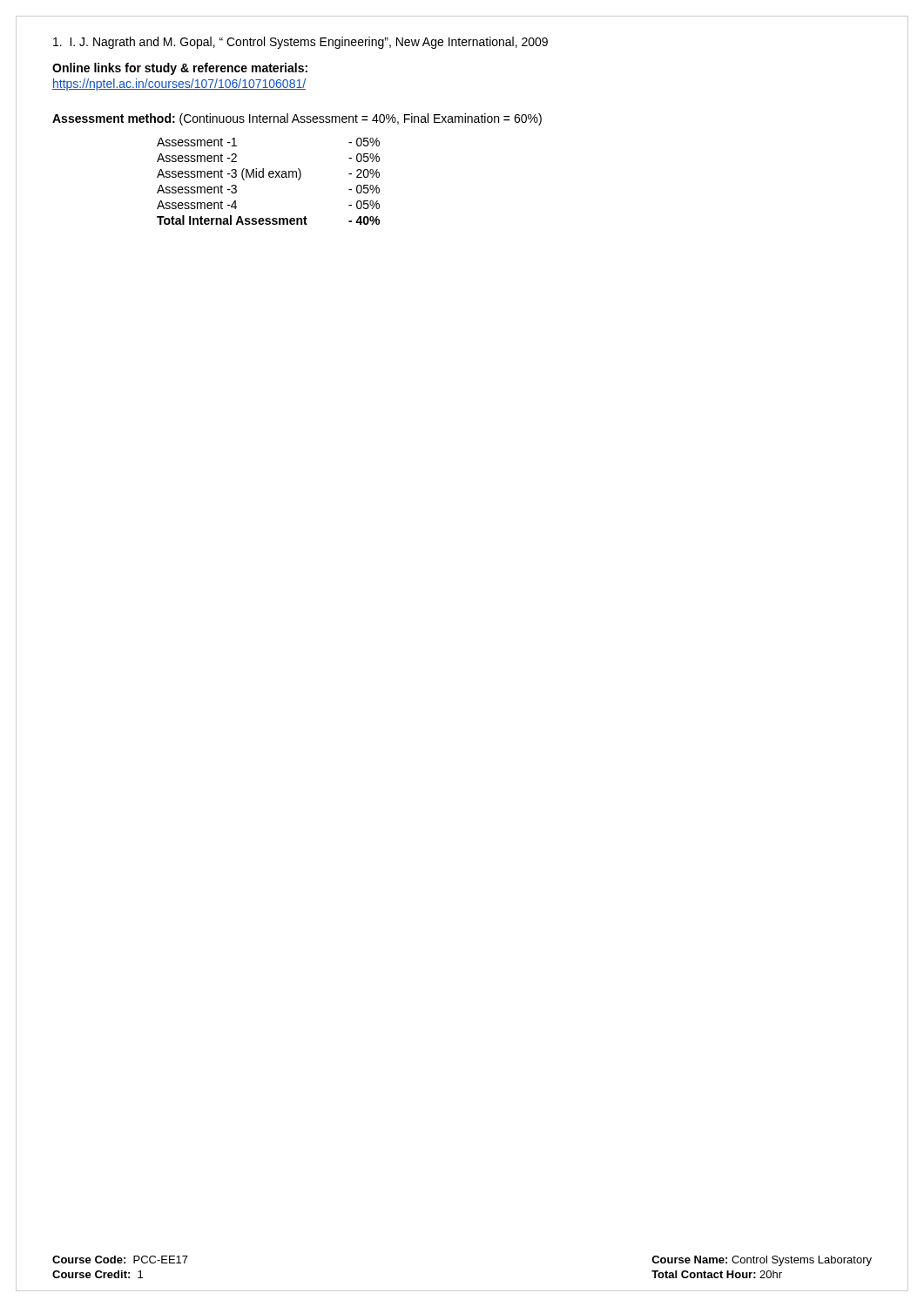Find the text starting "I. J. Nagrath and M. Gopal, “"
924x1307 pixels.
[300, 42]
